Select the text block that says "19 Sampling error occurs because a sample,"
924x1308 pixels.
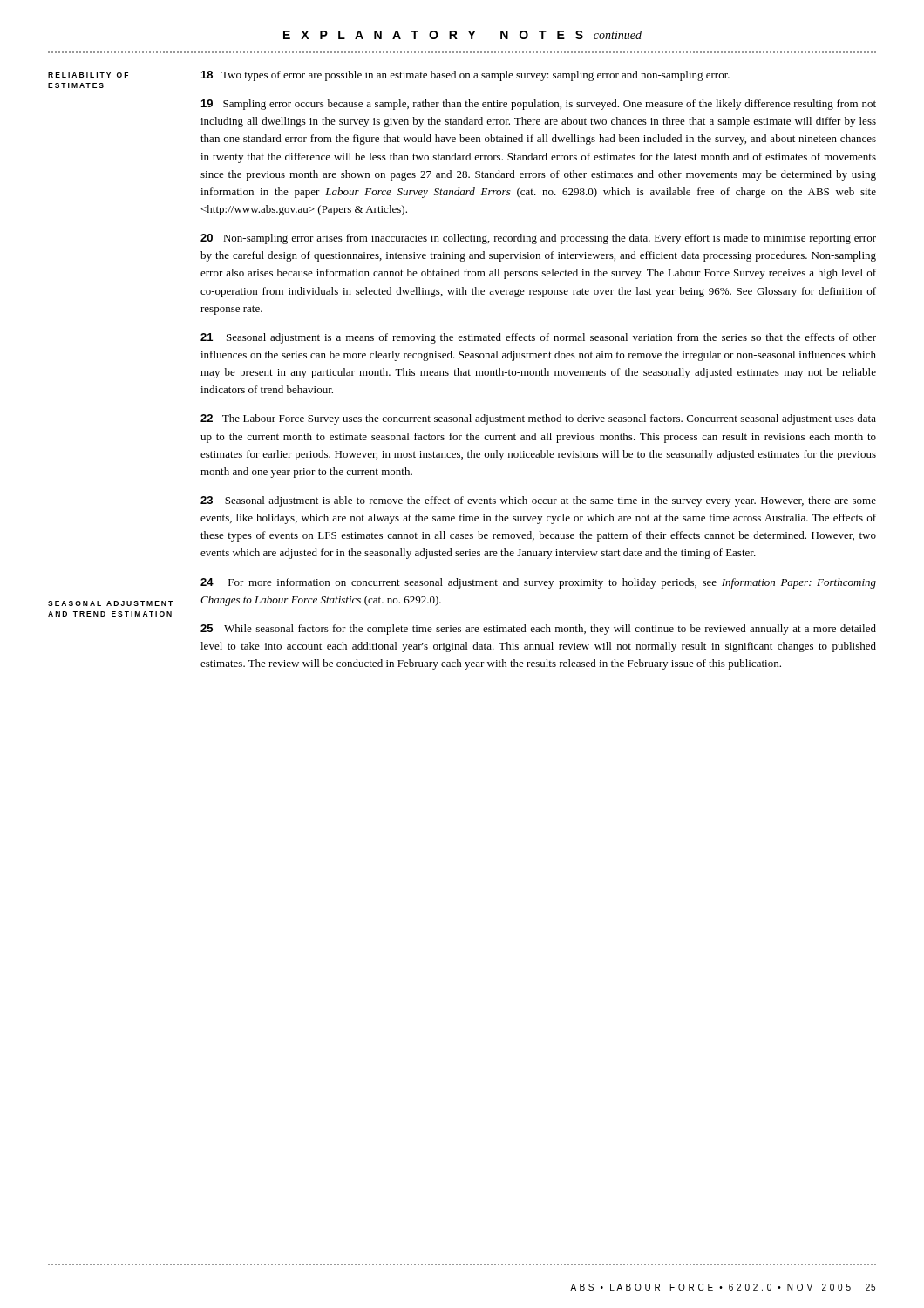coord(538,156)
